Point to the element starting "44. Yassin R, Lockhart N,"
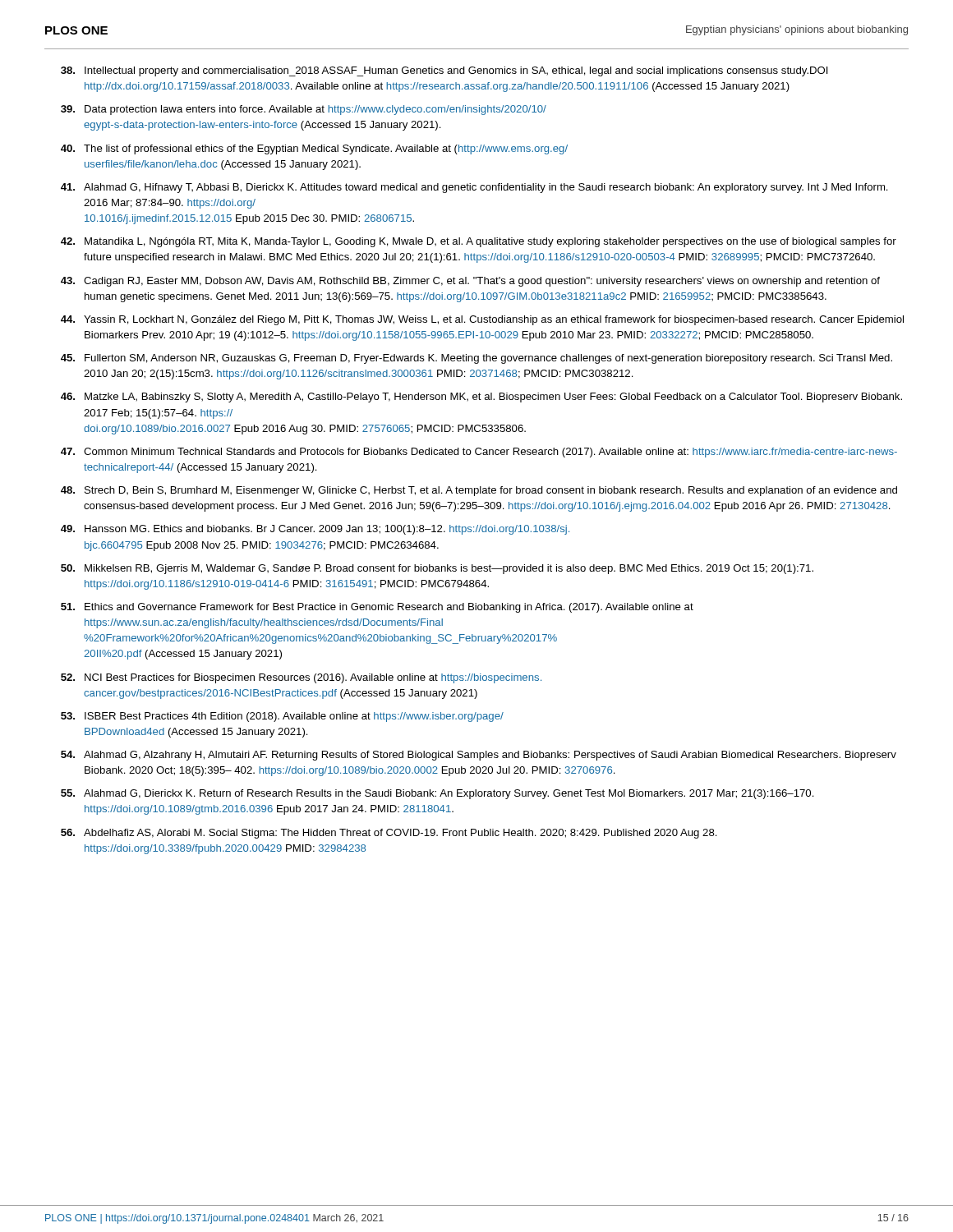The image size is (953, 1232). [x=476, y=327]
